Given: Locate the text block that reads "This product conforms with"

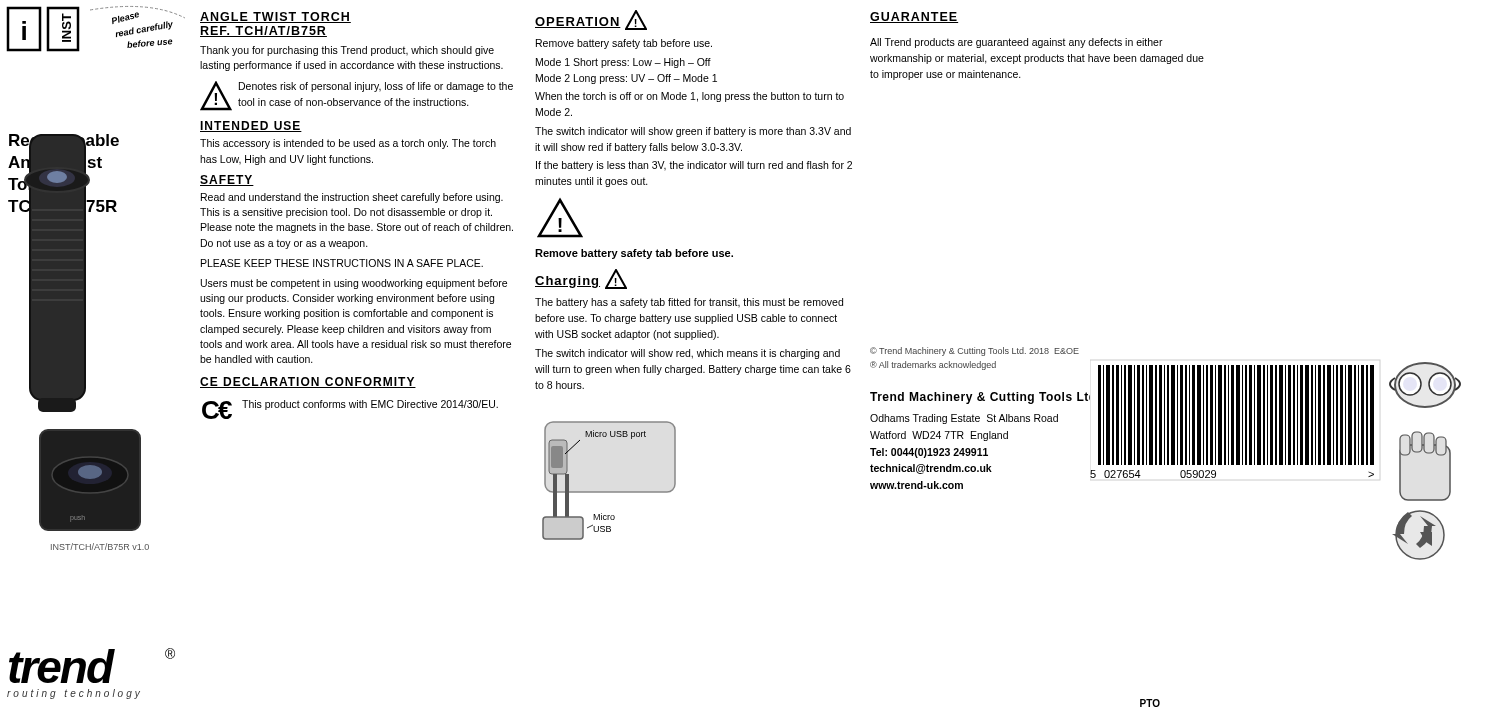Looking at the screenshot, I should (x=370, y=404).
